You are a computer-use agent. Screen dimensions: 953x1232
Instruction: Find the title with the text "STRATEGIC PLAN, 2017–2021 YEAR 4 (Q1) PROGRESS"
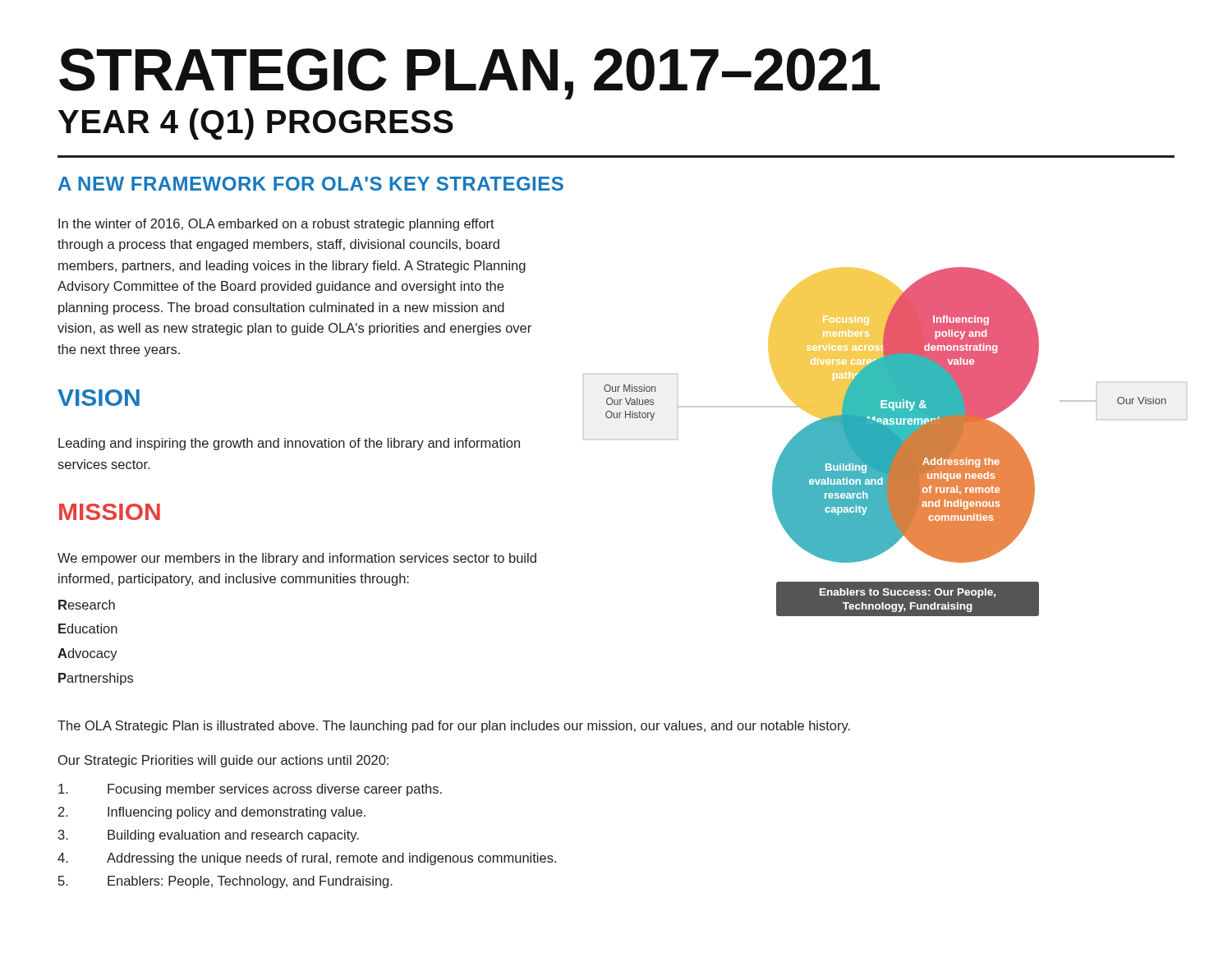click(x=616, y=90)
